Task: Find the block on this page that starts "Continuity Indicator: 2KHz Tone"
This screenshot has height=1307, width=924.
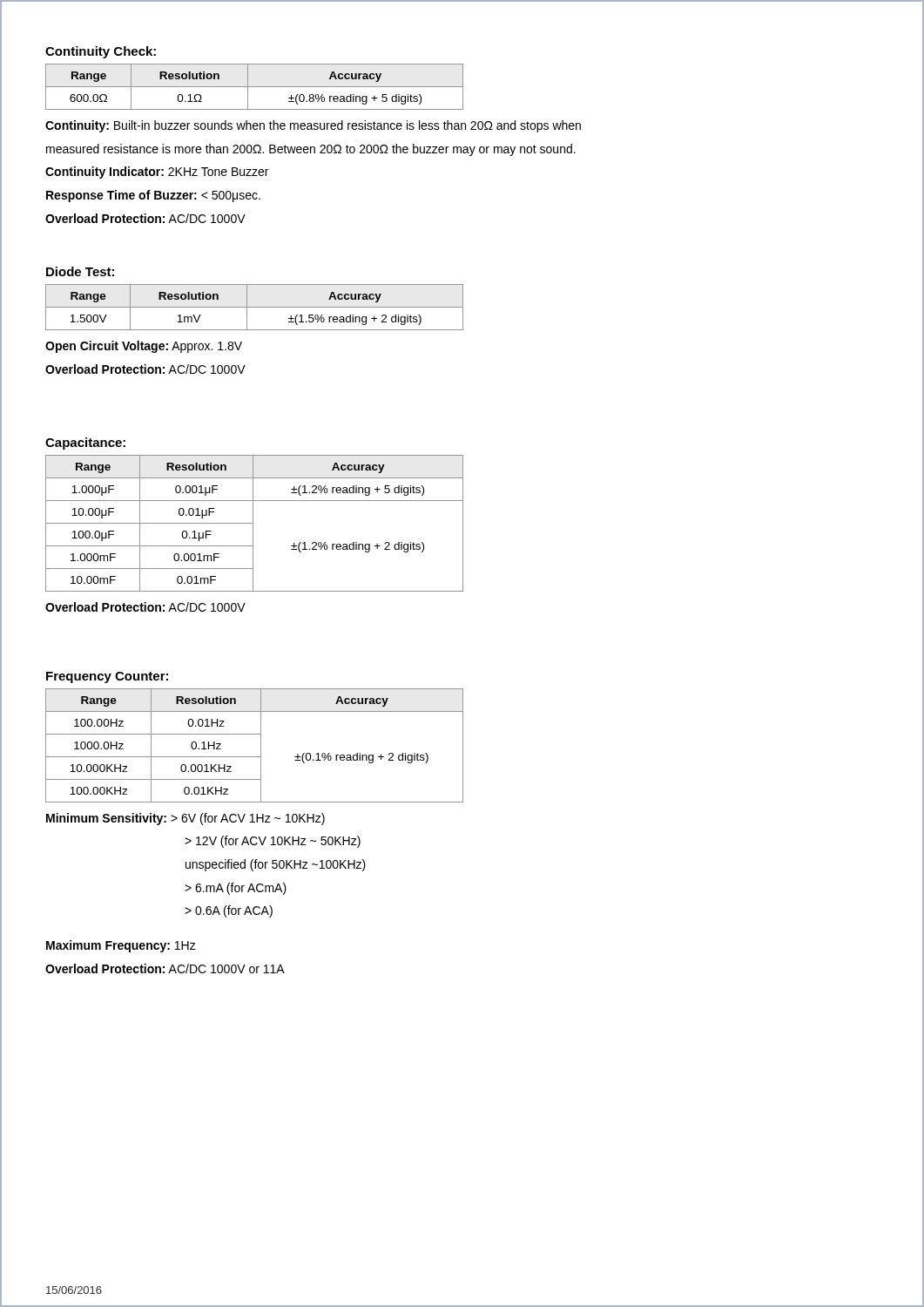Action: [x=157, y=172]
